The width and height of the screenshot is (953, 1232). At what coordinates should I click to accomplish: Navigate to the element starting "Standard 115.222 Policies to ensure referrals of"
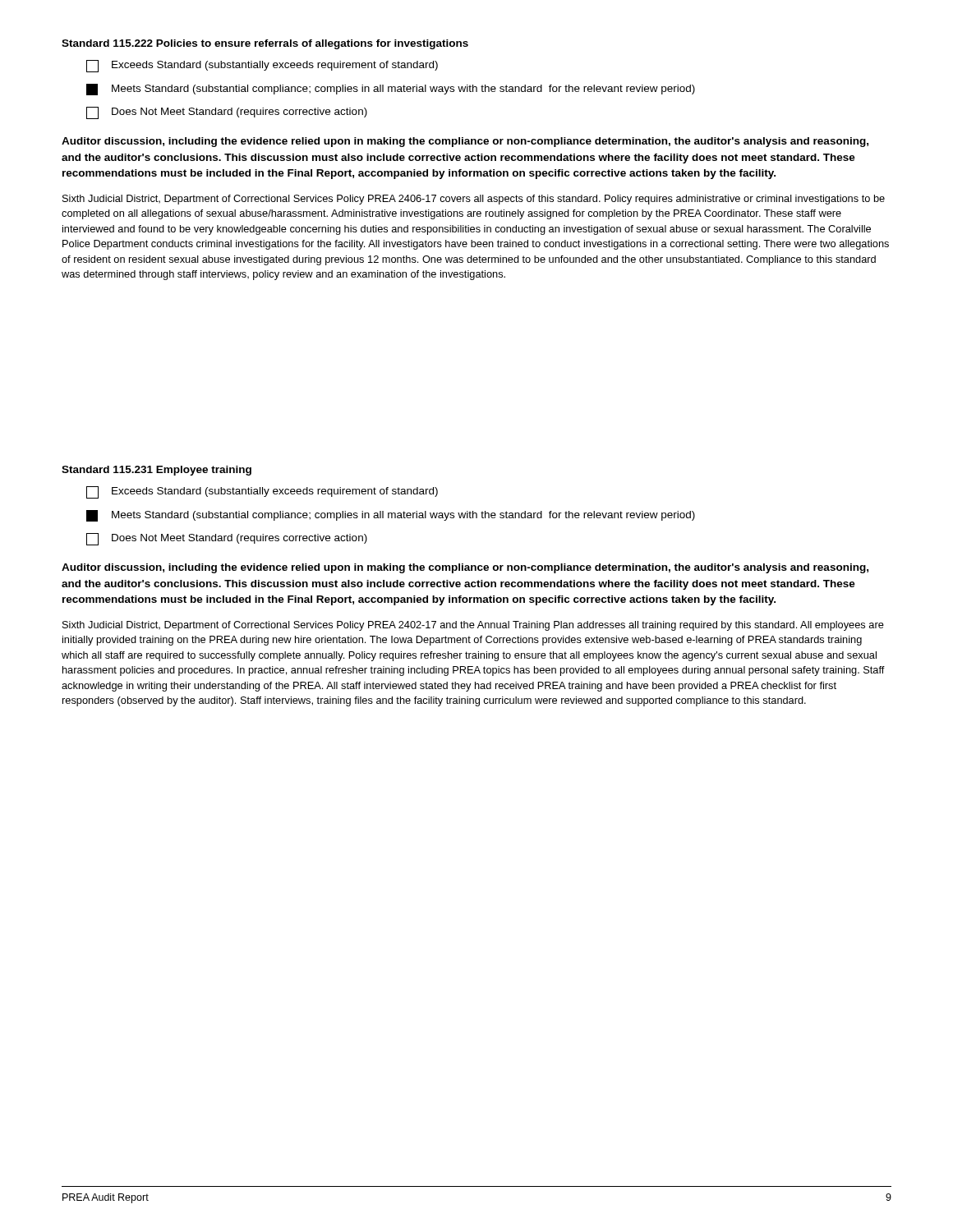(x=265, y=43)
